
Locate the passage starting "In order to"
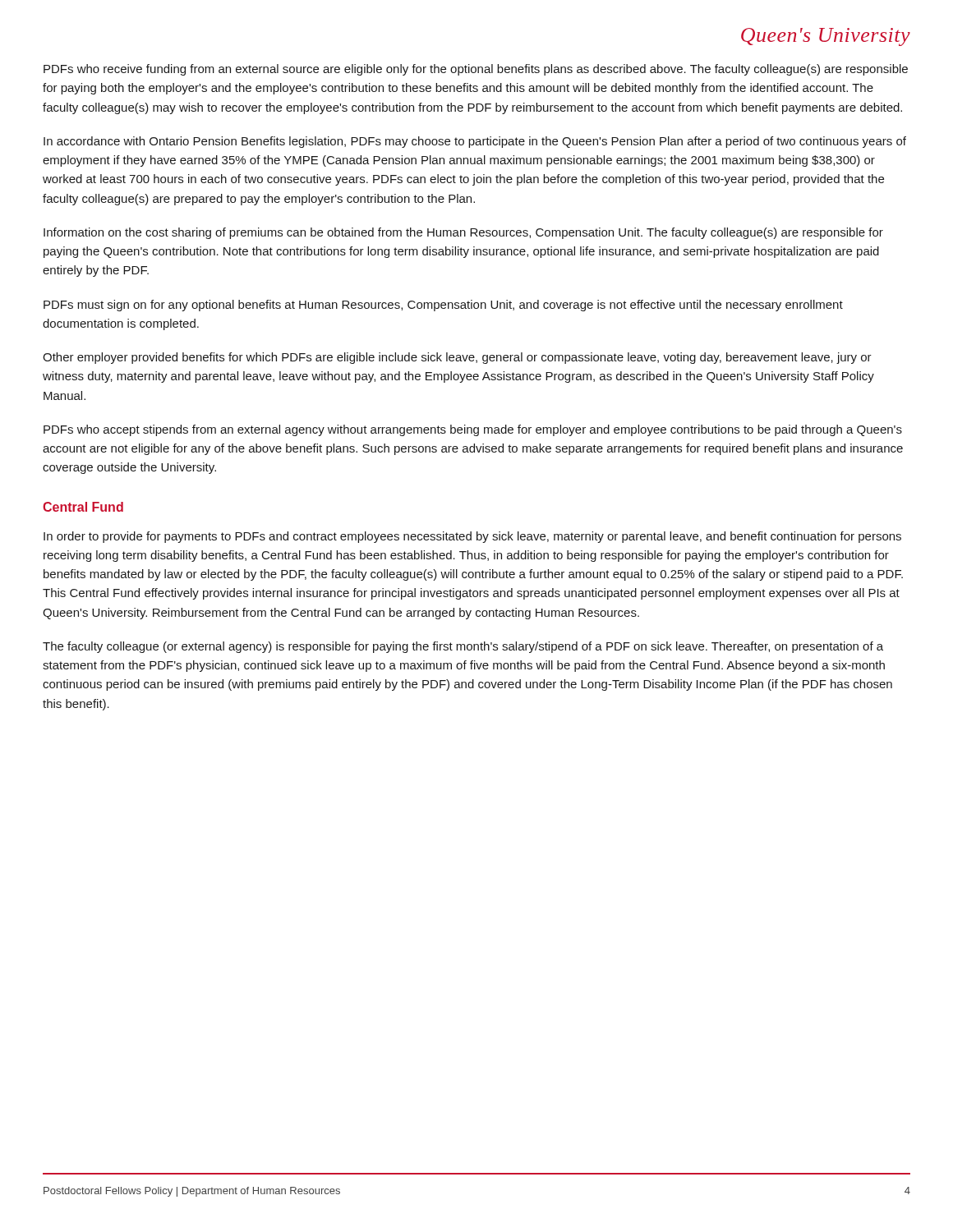click(x=473, y=574)
